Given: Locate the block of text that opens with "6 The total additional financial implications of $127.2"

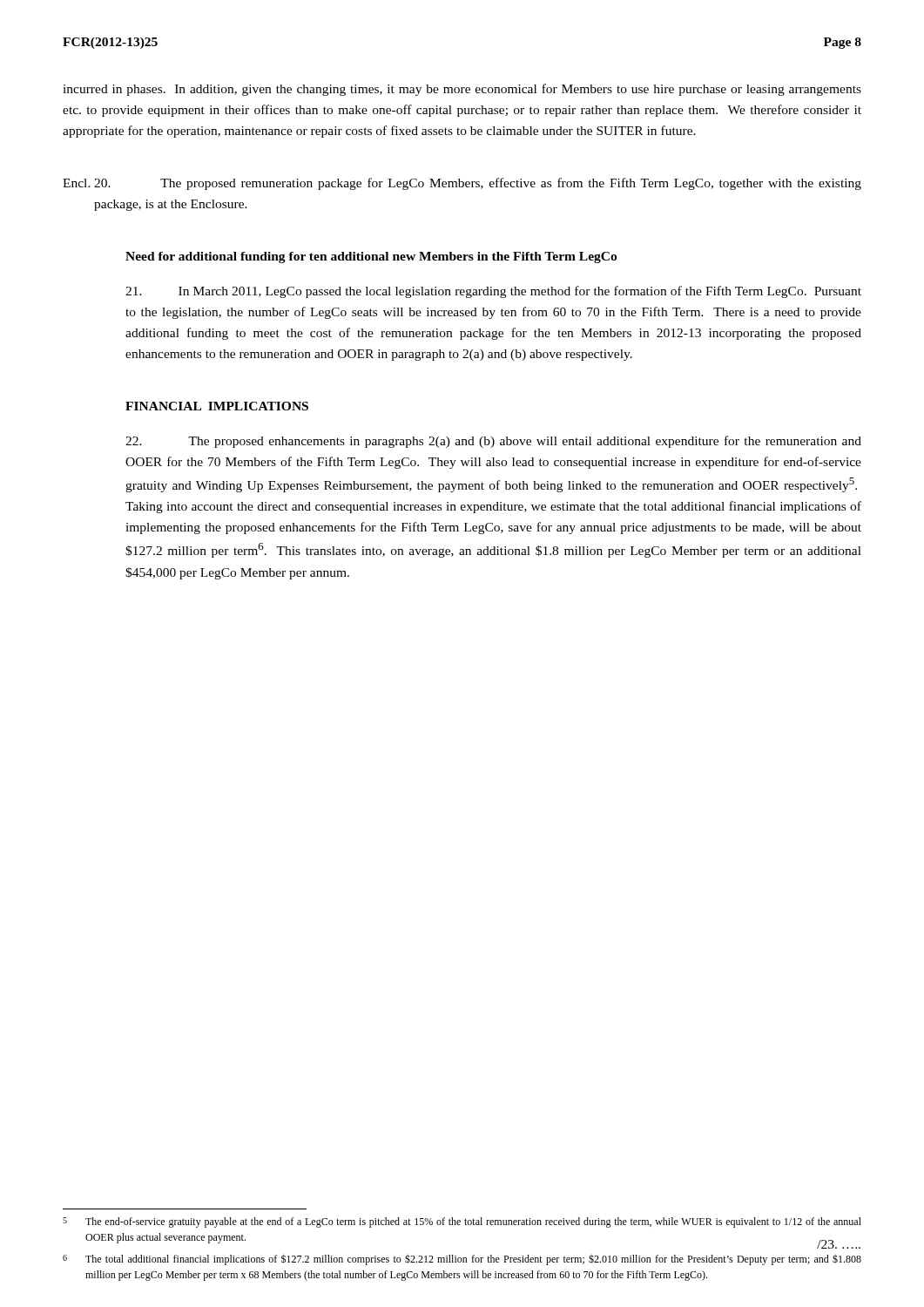Looking at the screenshot, I should tap(462, 1267).
